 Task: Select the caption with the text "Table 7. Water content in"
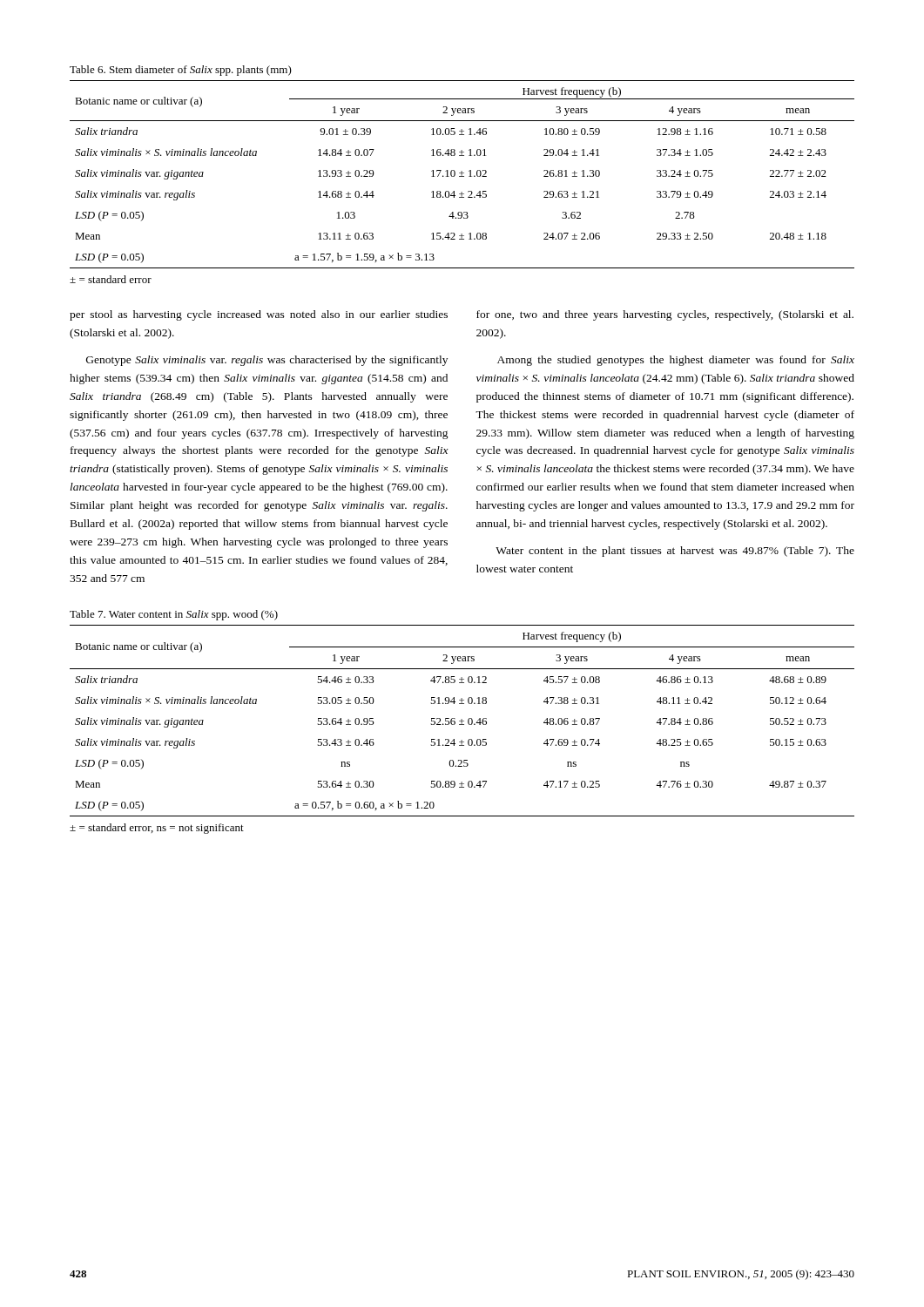(x=174, y=614)
